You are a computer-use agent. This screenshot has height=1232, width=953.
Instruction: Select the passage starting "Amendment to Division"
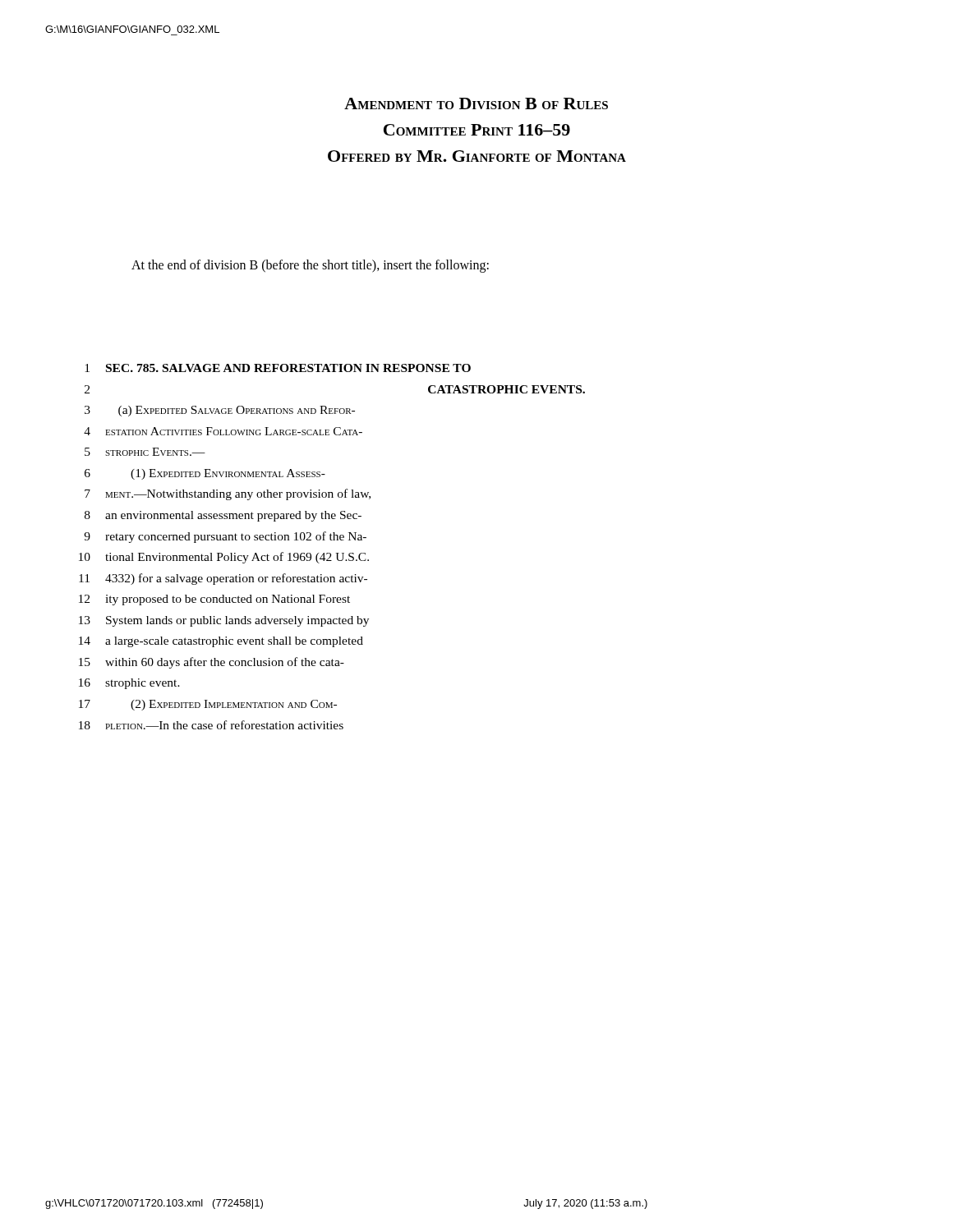[x=476, y=130]
